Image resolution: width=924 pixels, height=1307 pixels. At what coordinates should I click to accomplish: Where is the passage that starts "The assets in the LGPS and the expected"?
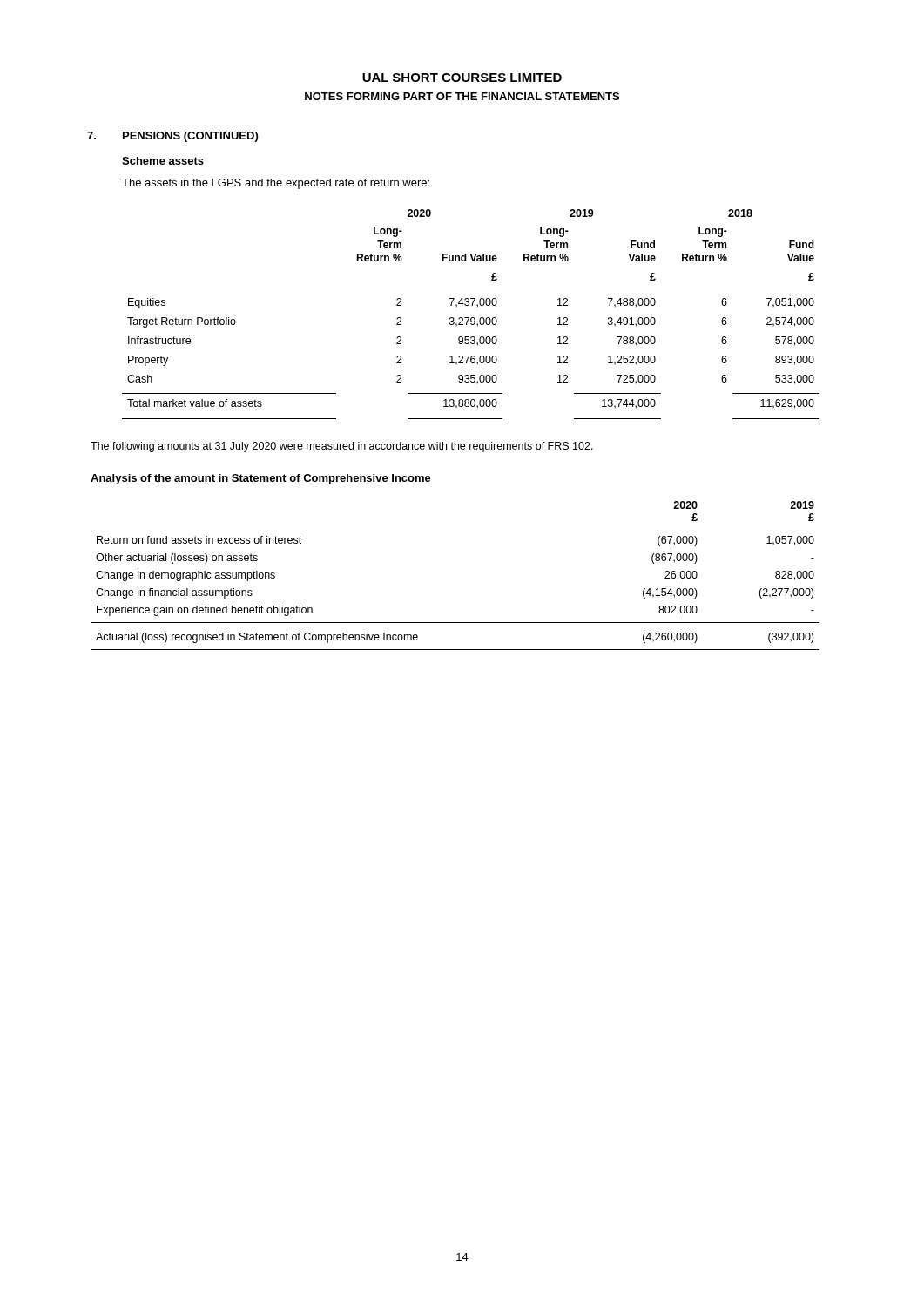276,183
